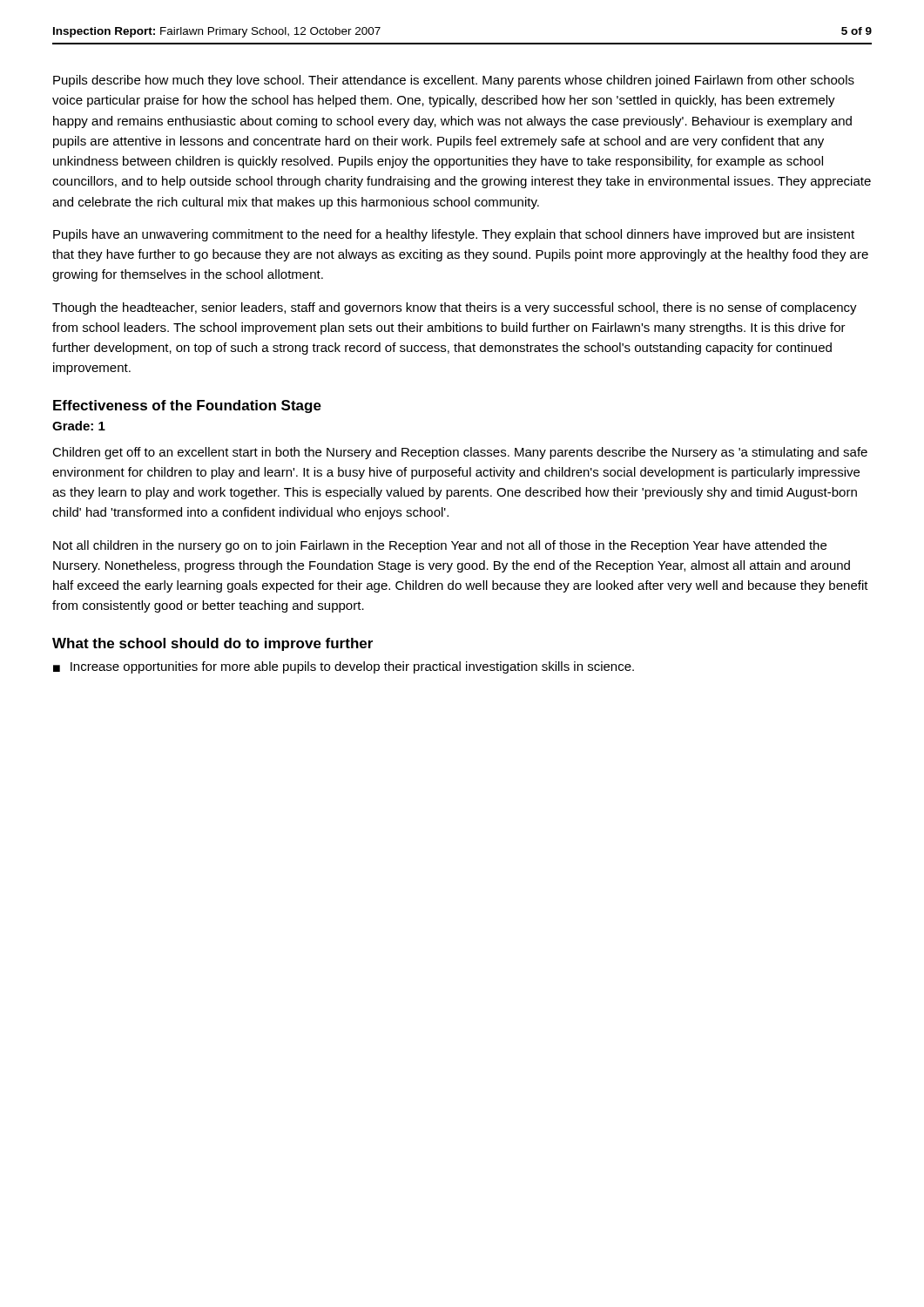924x1307 pixels.
Task: Locate the region starting "Though the headteacher, senior leaders, staff and"
Action: tap(454, 337)
